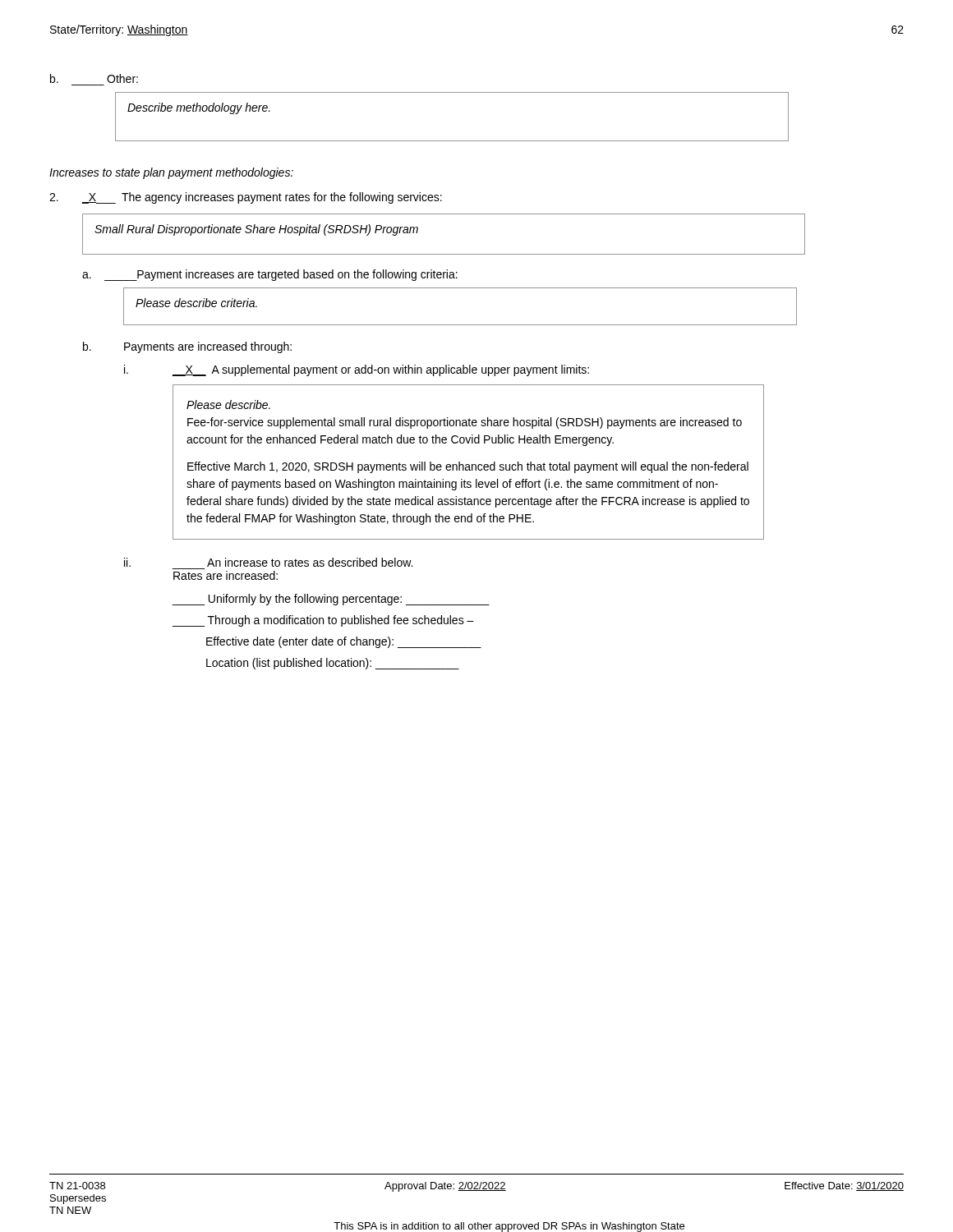Select the block starting "Effective date (enter date of"
Image resolution: width=953 pixels, height=1232 pixels.
(343, 641)
